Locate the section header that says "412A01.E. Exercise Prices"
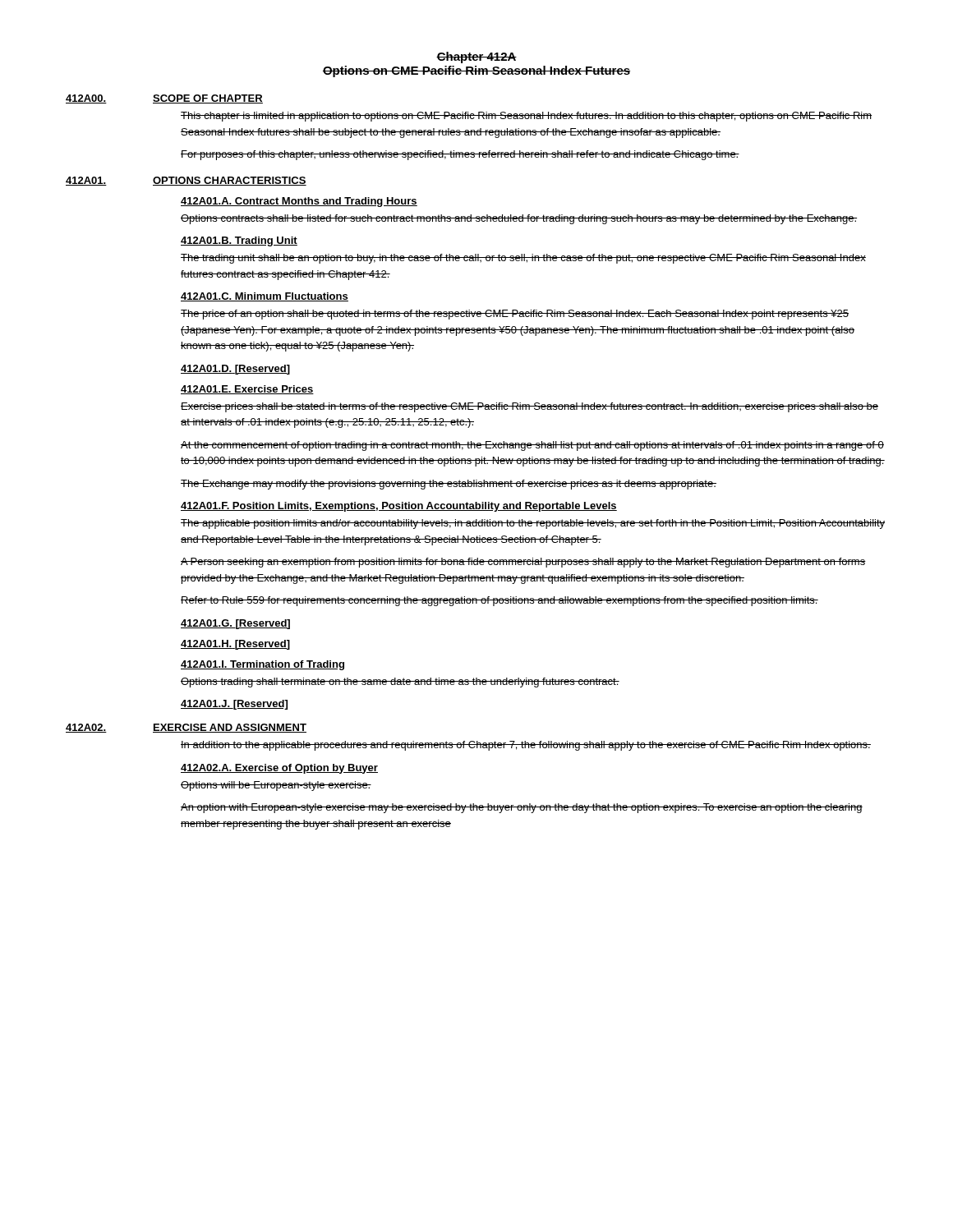Screen dimensions: 1232x953 tap(247, 388)
